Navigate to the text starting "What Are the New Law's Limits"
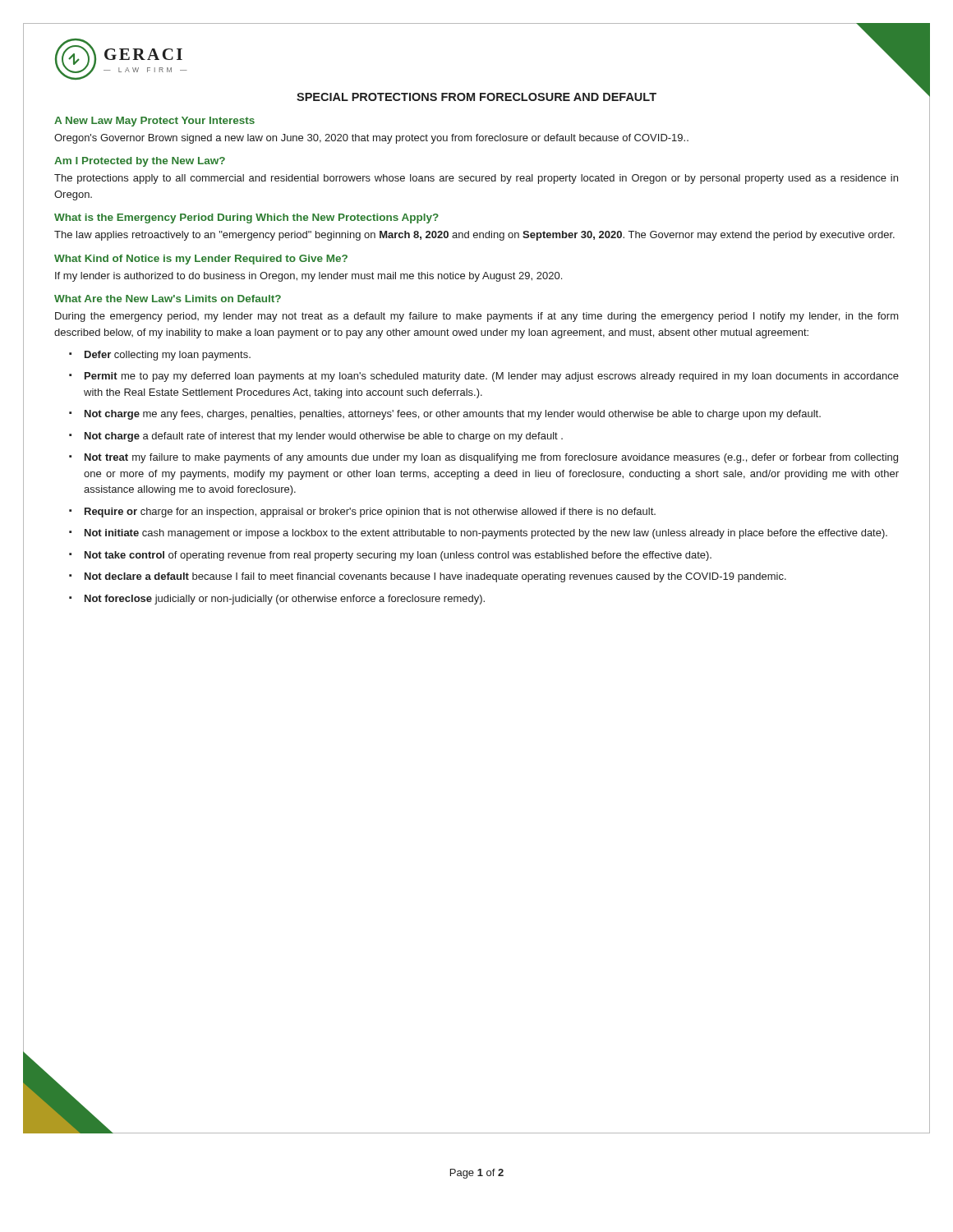Image resolution: width=953 pixels, height=1232 pixels. click(168, 298)
